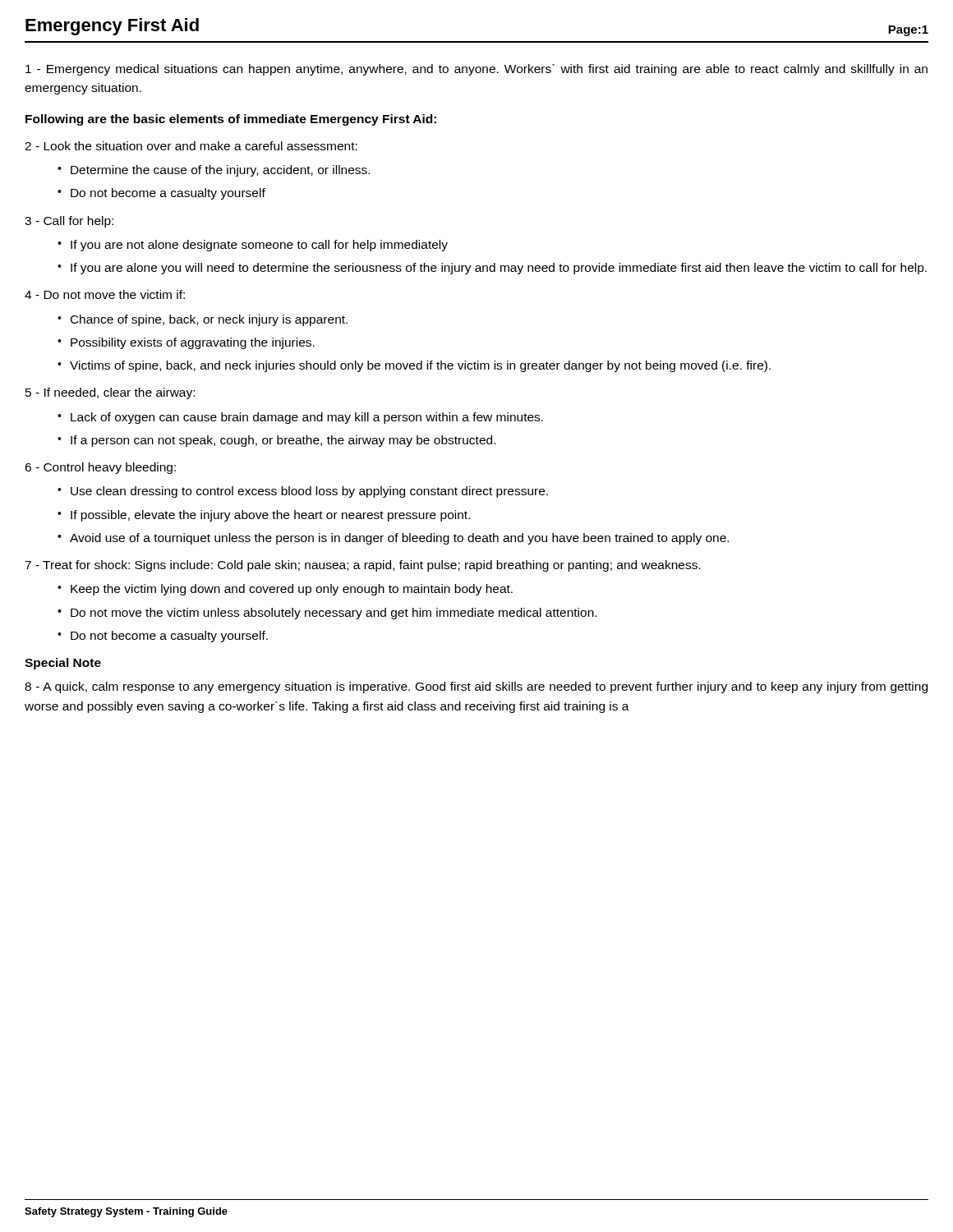953x1232 pixels.
Task: Find the block on this page that starts "Lack of oxygen can cause"
Action: click(x=307, y=416)
